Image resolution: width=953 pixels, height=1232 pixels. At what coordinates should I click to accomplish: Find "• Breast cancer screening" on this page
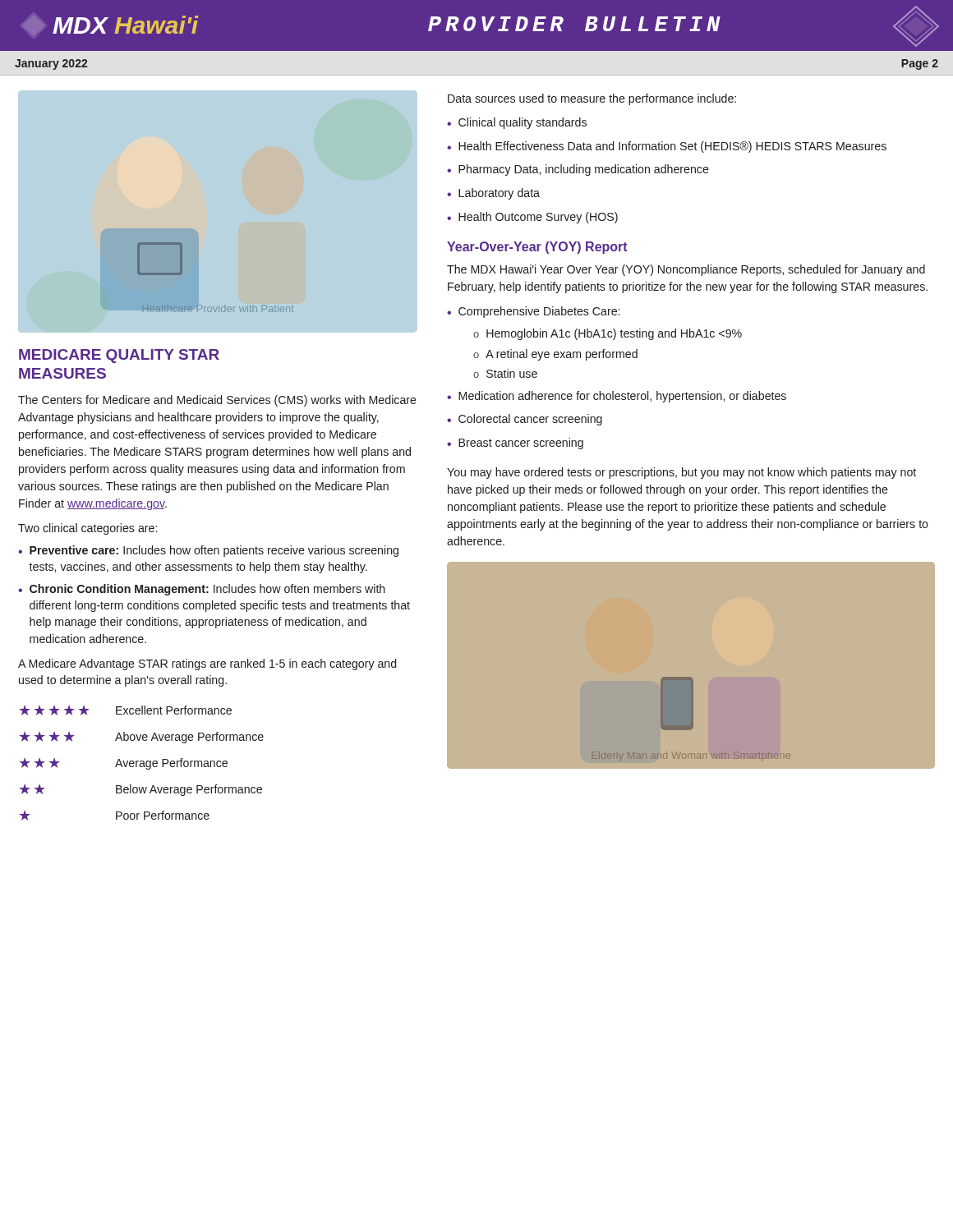pyautogui.click(x=515, y=444)
